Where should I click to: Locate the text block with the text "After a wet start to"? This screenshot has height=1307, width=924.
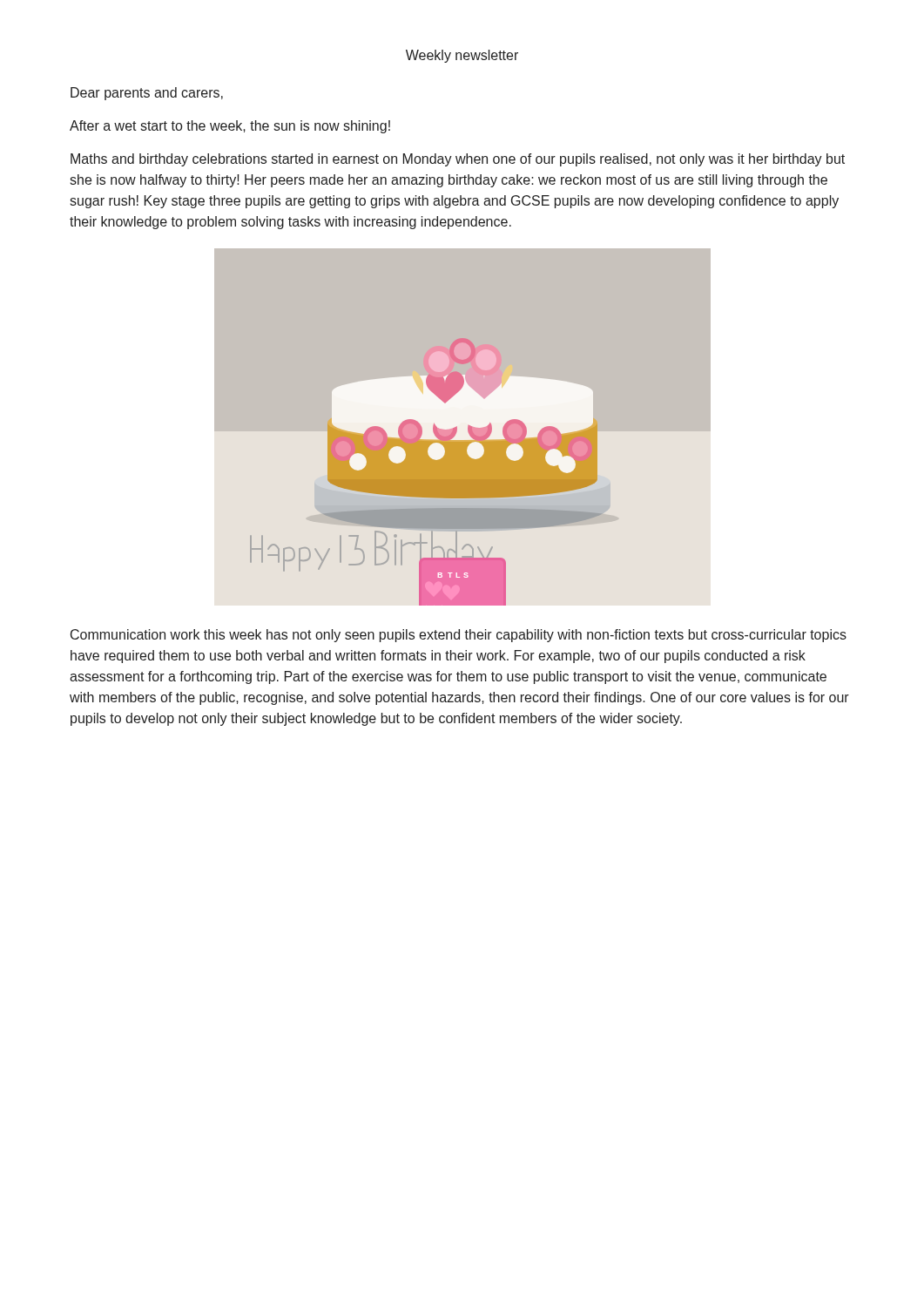pos(230,126)
